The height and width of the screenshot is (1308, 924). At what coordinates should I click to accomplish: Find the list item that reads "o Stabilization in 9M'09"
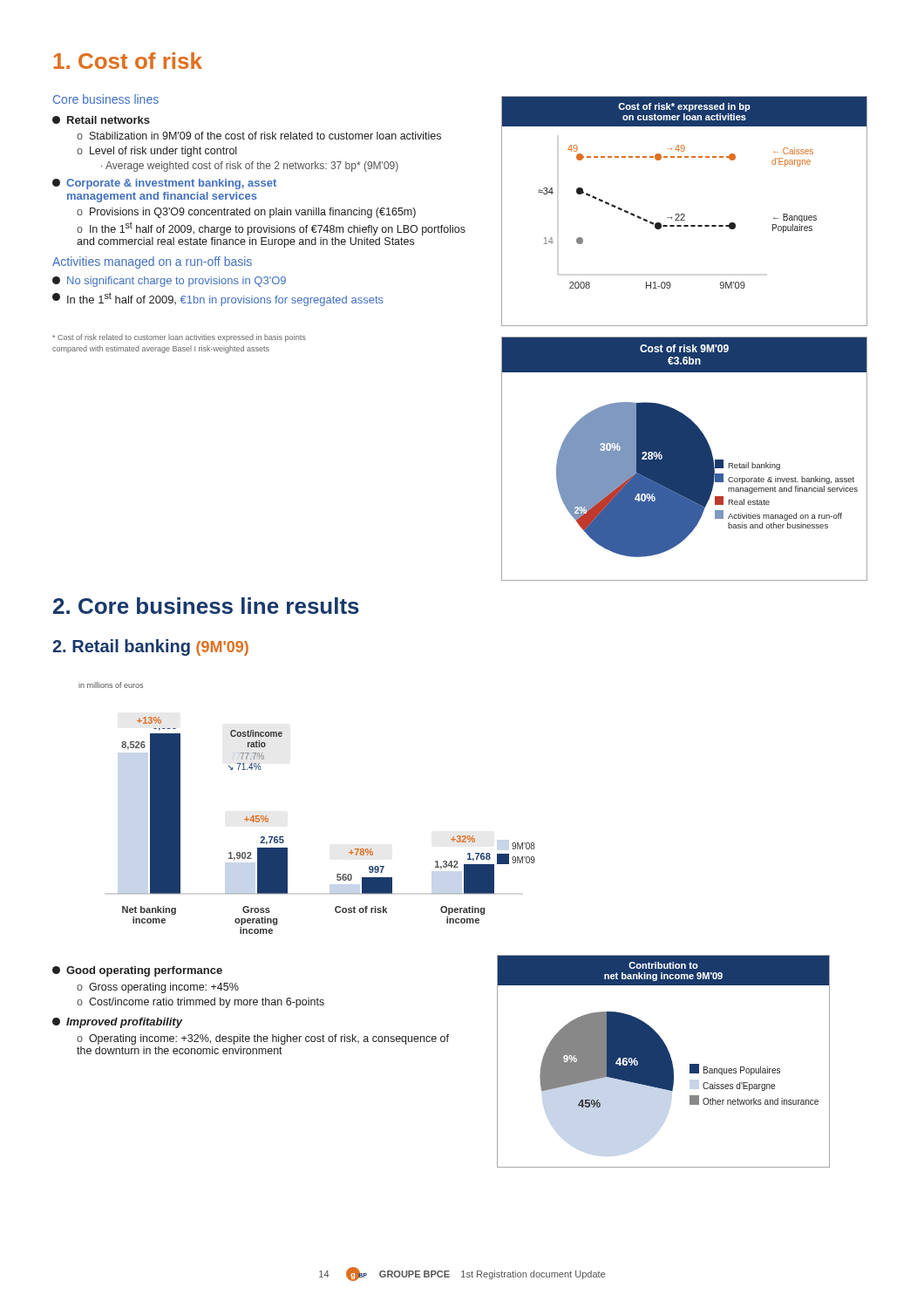(259, 136)
